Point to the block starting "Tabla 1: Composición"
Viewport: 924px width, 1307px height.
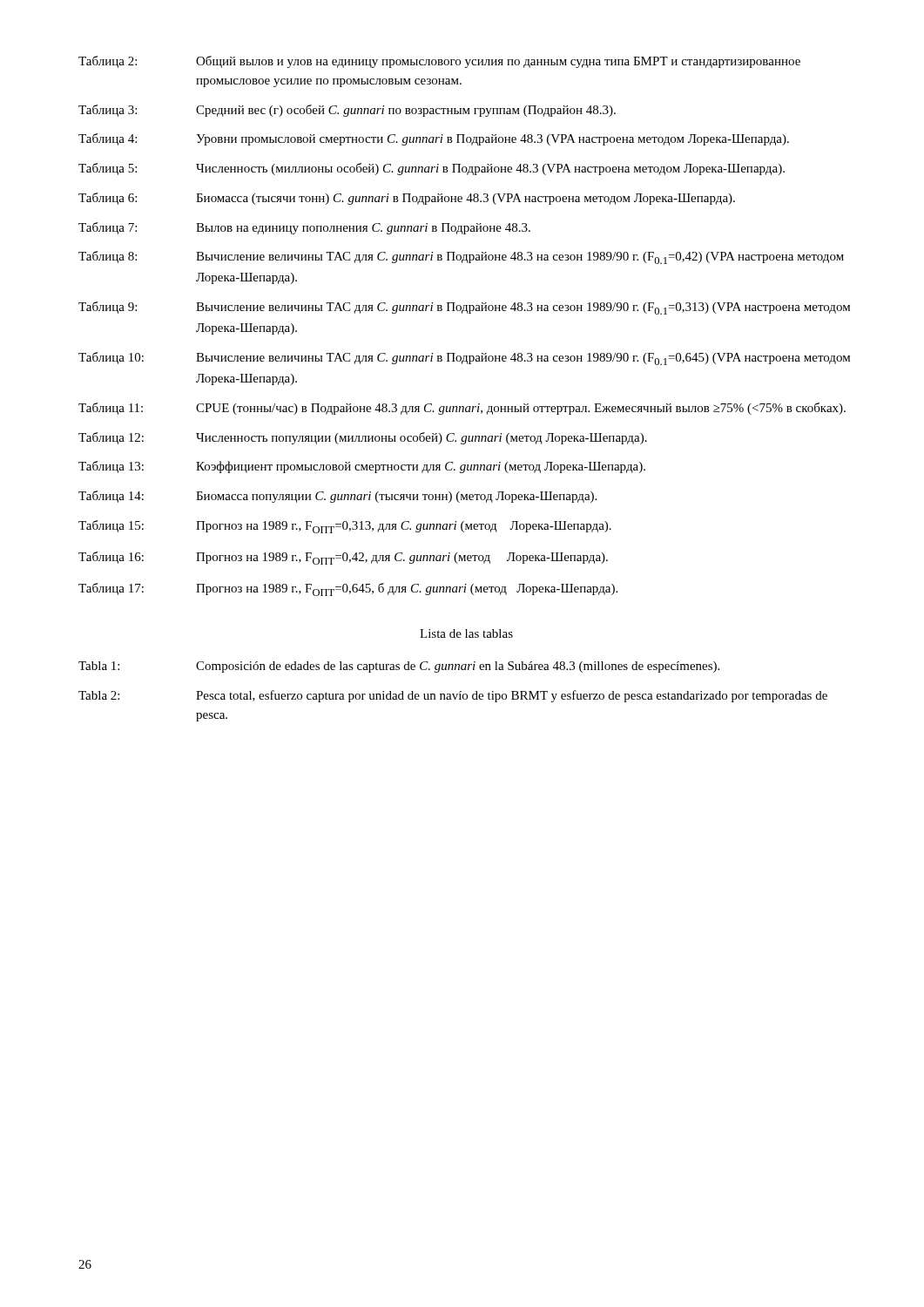(x=466, y=667)
